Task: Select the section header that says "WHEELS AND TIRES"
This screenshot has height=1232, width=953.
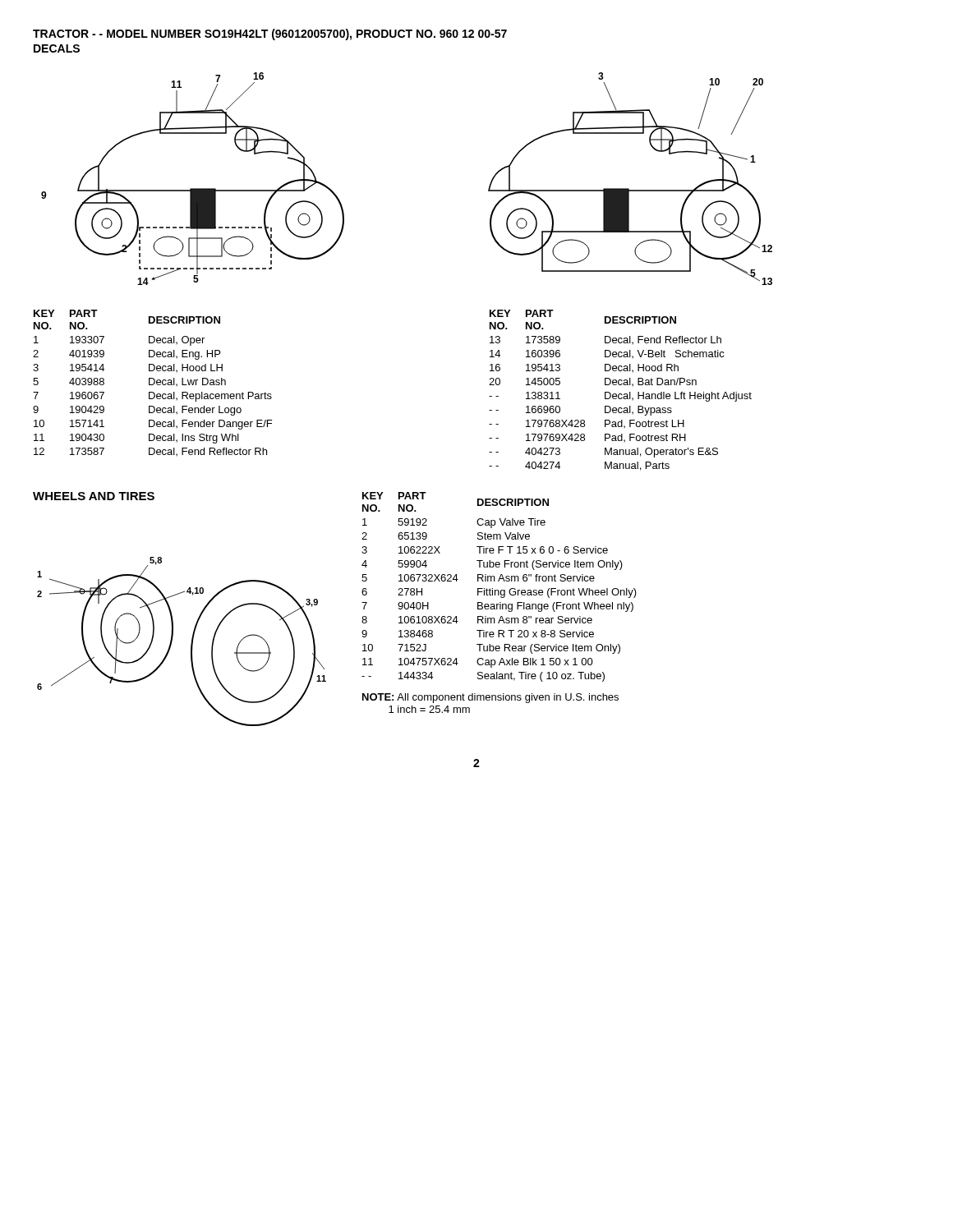Action: pos(94,496)
